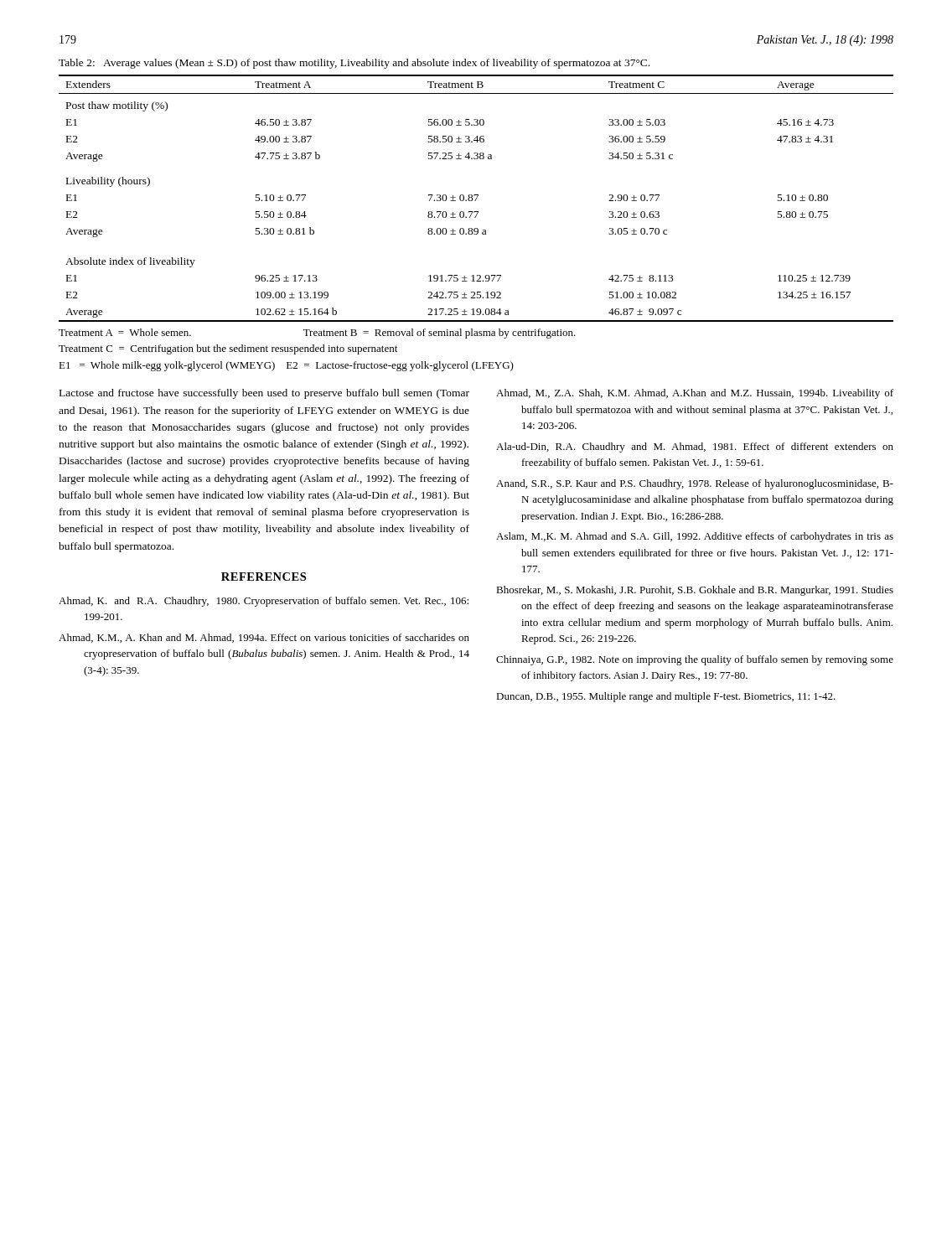Select the footnote that says "Treatment A = Whole"
This screenshot has height=1257, width=952.
(317, 349)
